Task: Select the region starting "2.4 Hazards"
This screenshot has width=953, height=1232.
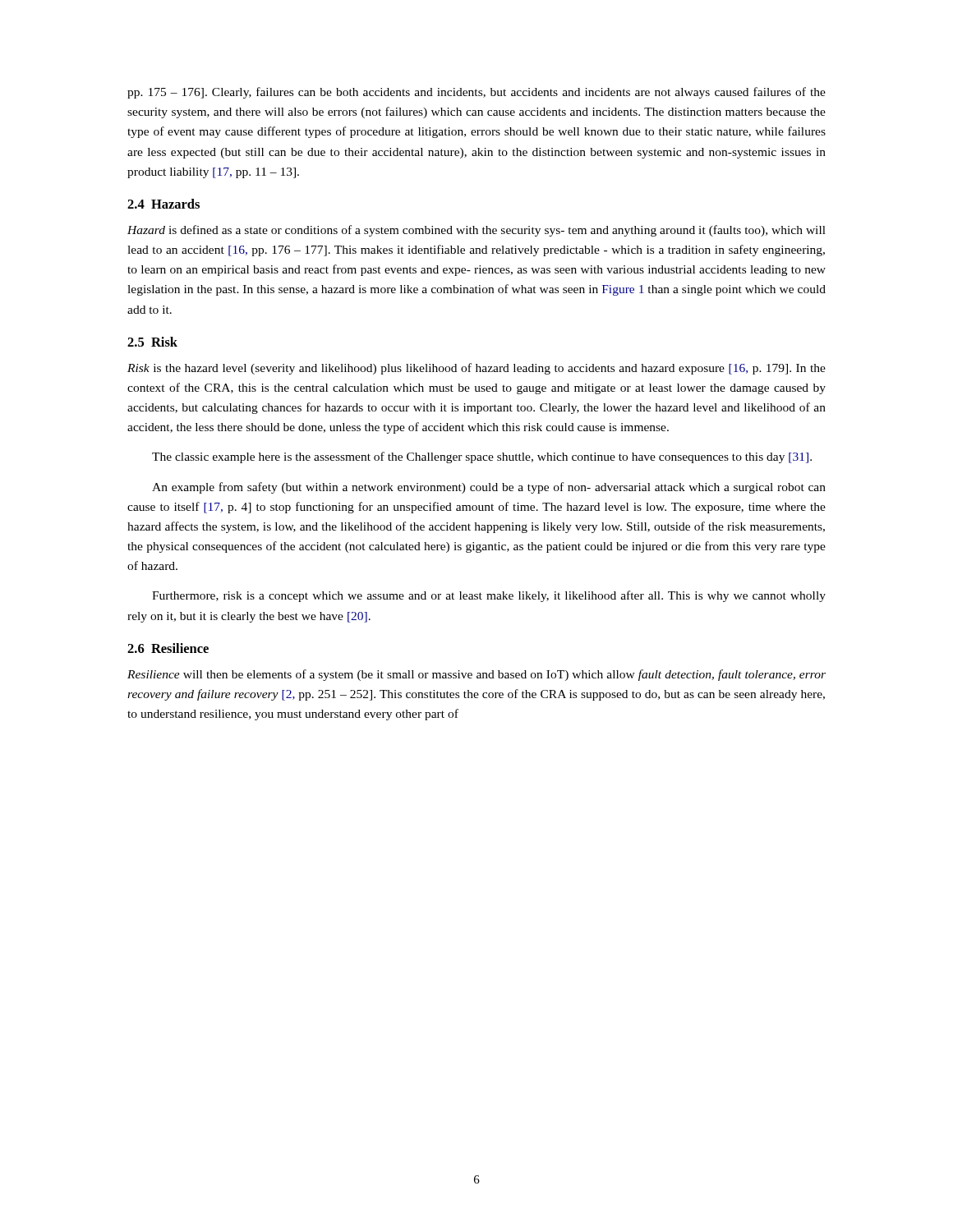Action: 164,204
